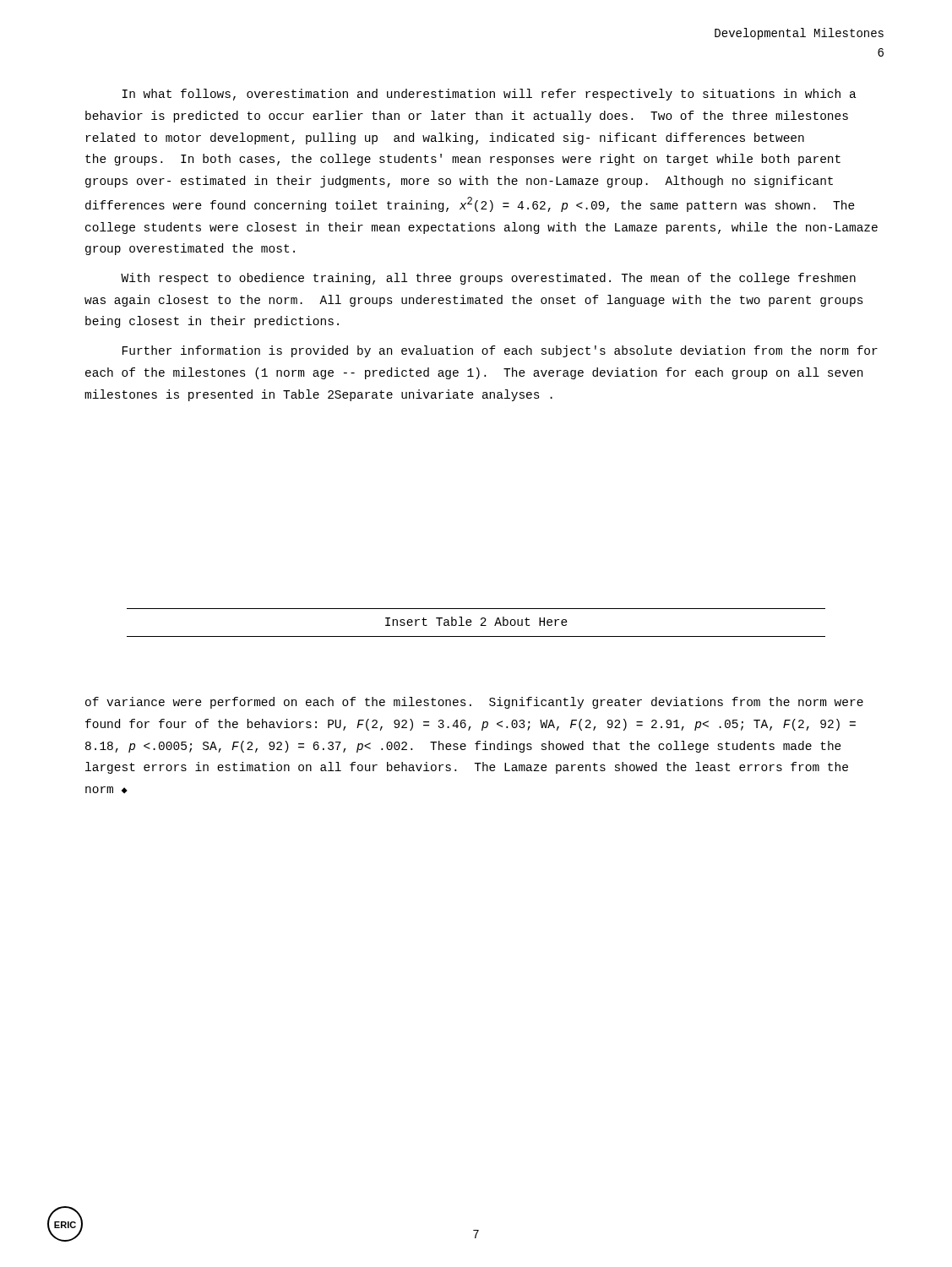Find the logo
952x1267 pixels.
(x=70, y=1229)
